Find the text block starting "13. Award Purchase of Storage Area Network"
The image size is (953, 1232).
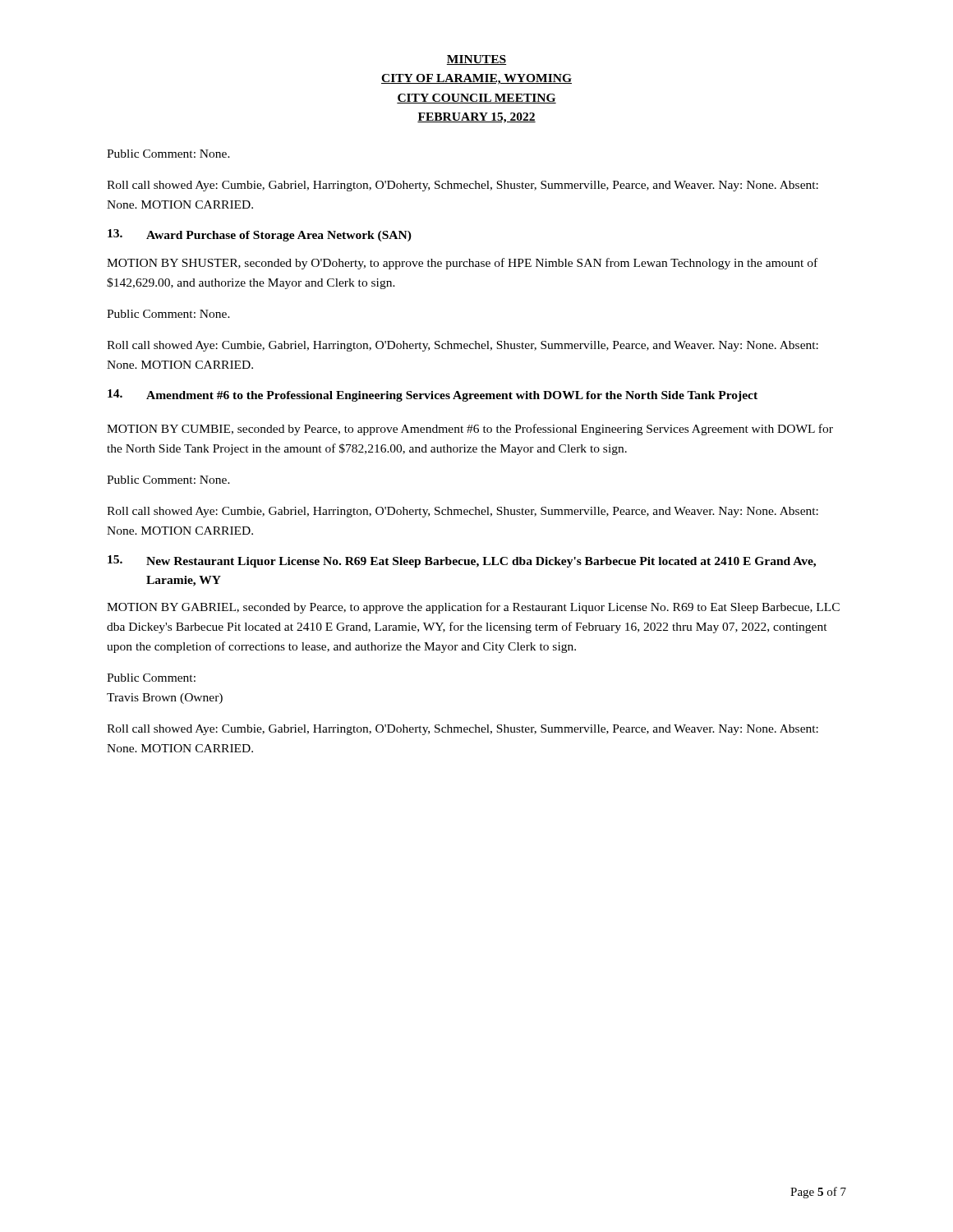pos(259,235)
